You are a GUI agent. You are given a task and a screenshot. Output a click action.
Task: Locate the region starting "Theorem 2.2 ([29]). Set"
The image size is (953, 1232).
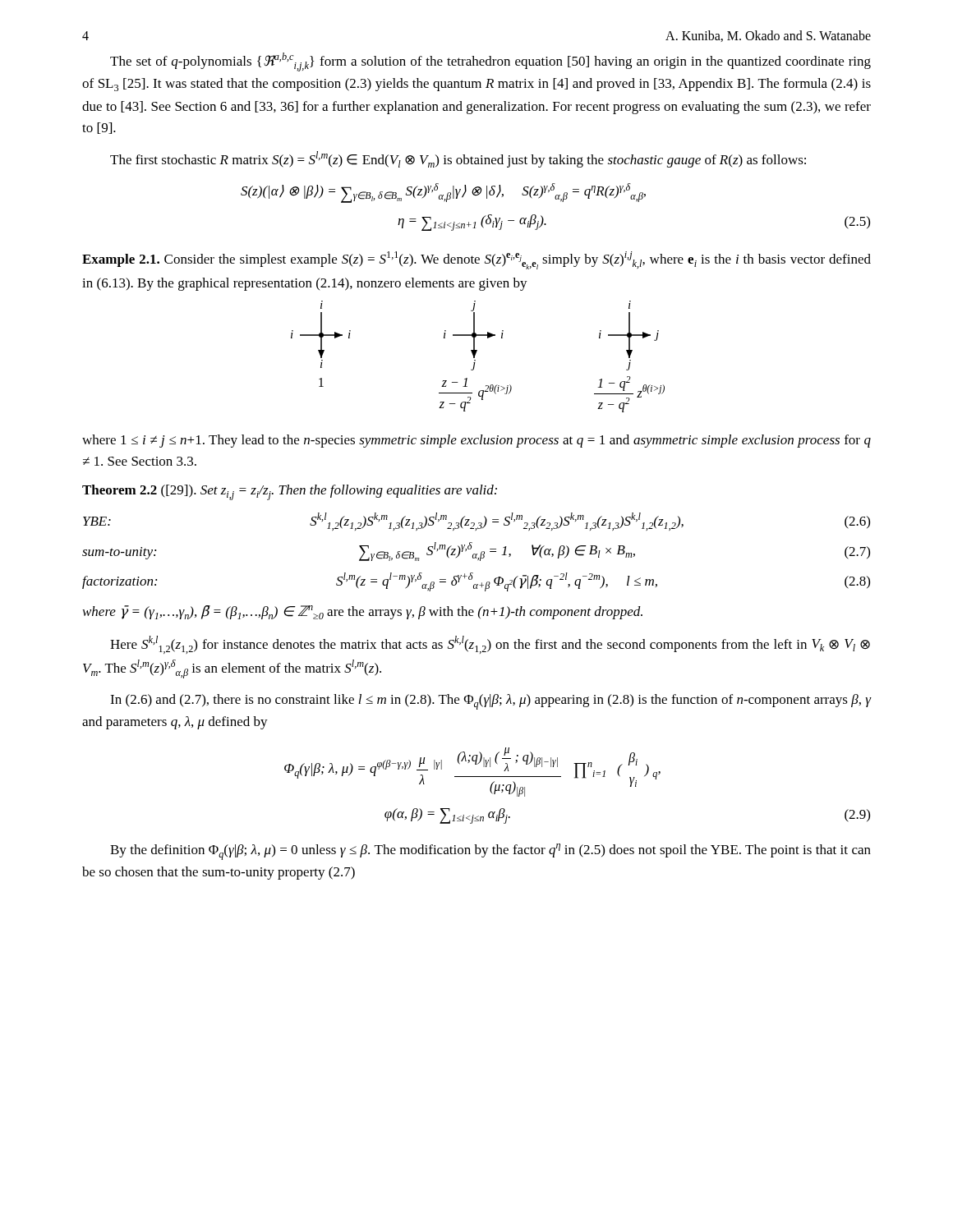pos(290,492)
